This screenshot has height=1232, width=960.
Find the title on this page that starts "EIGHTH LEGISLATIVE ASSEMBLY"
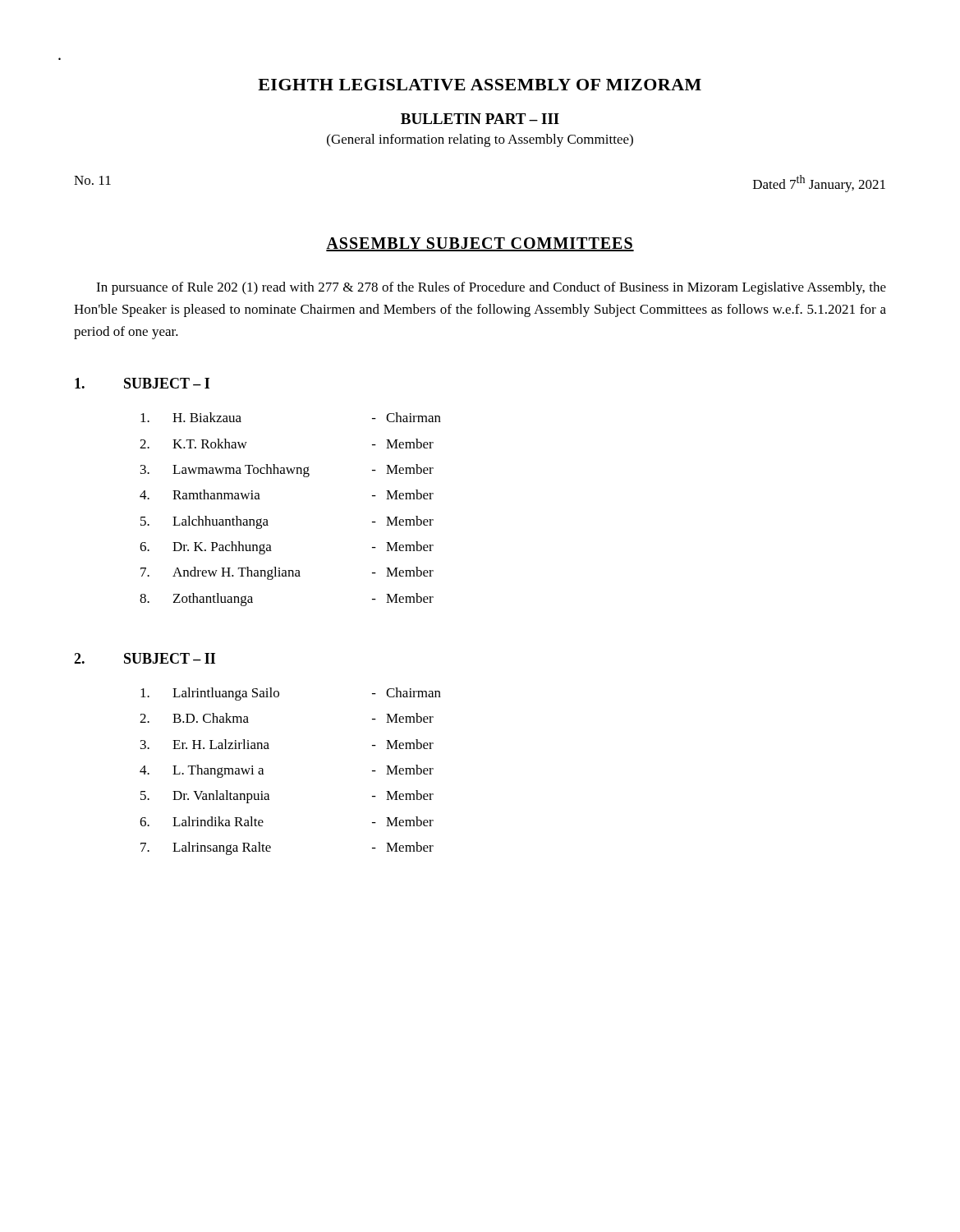(x=480, y=84)
